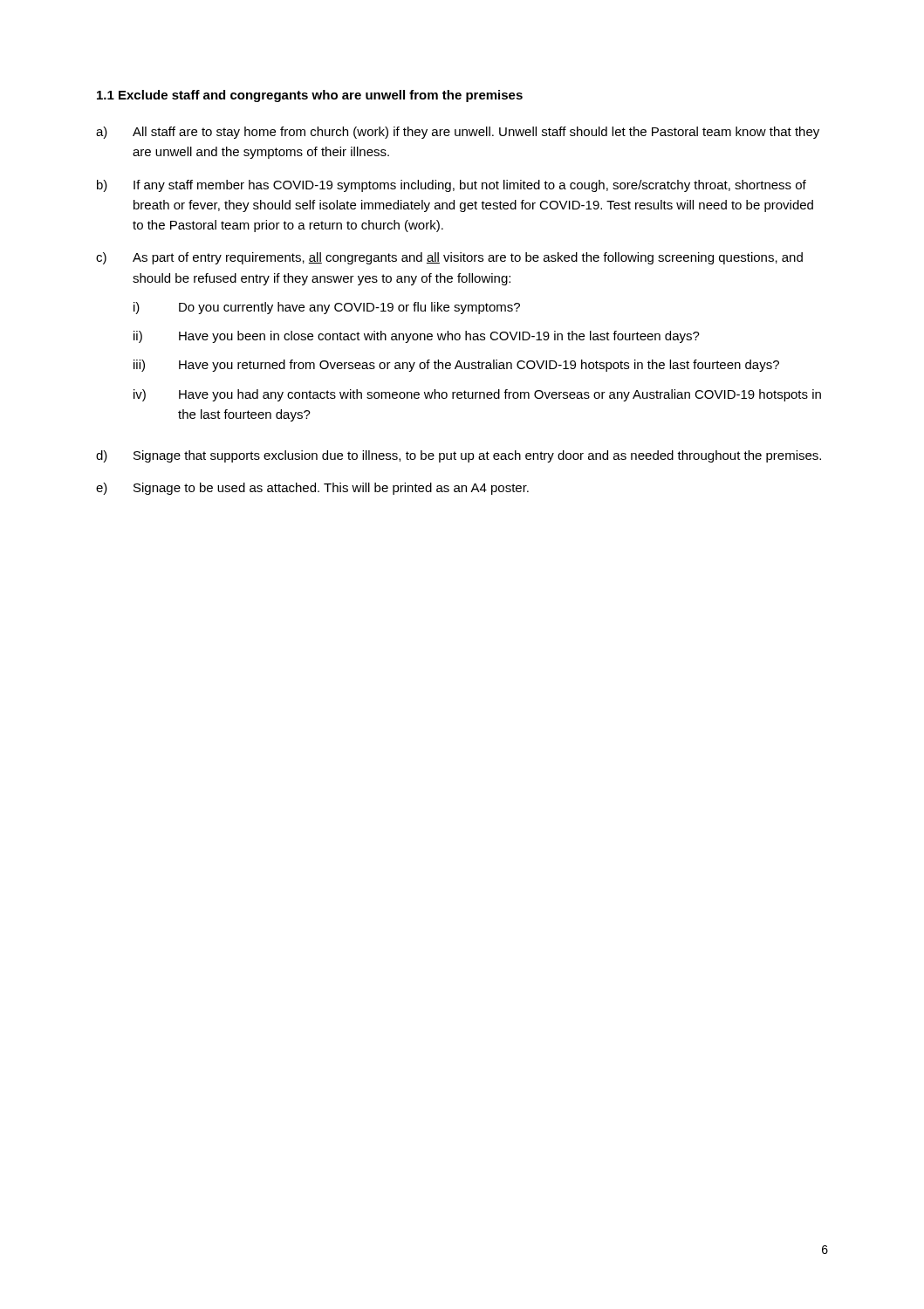Select the block starting "e) Signage to be used as attached. This"
The width and height of the screenshot is (924, 1309).
[462, 488]
